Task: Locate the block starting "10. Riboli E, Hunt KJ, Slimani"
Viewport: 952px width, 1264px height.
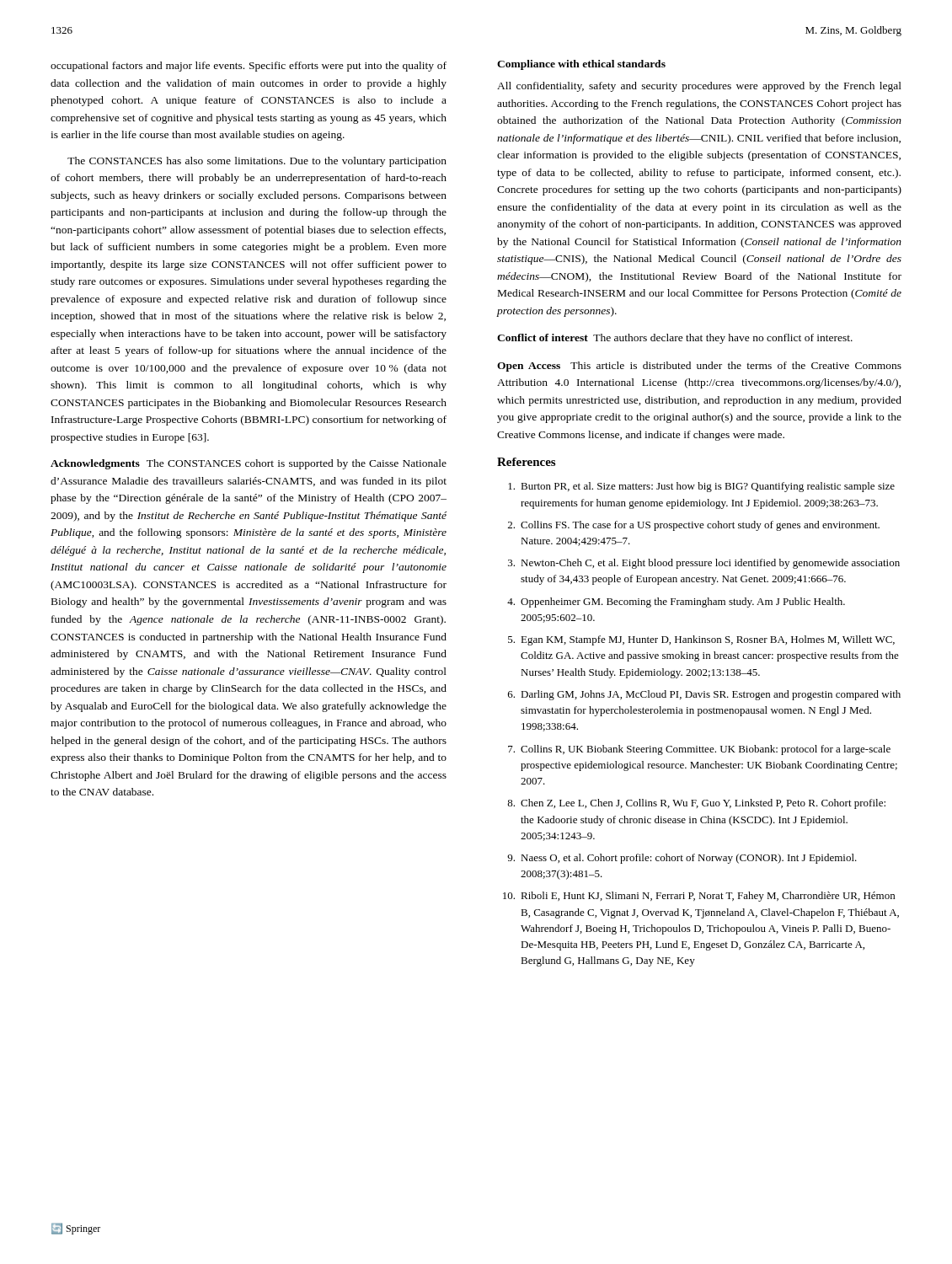Action: coord(699,928)
